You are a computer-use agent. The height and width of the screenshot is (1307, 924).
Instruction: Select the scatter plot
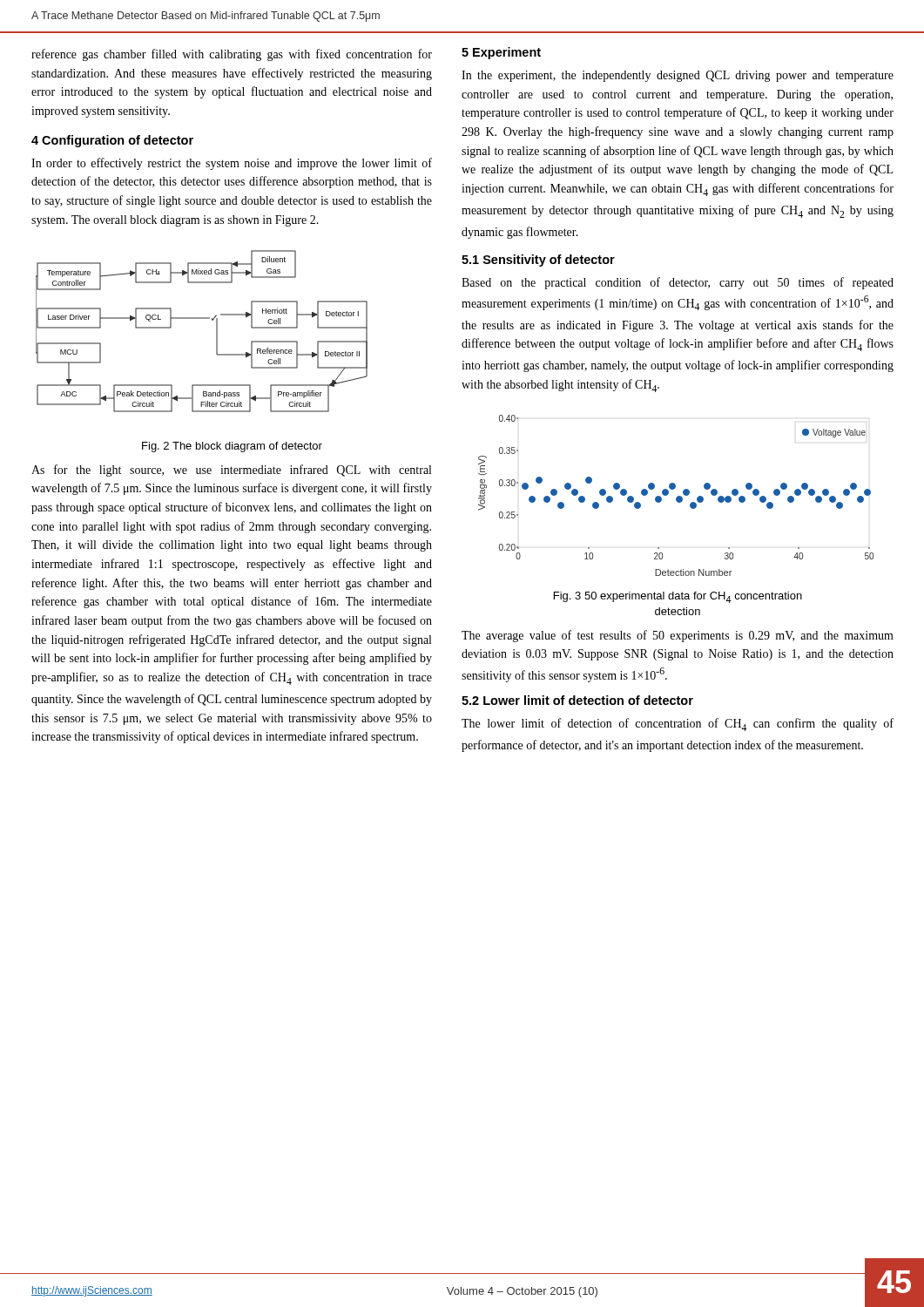[678, 495]
